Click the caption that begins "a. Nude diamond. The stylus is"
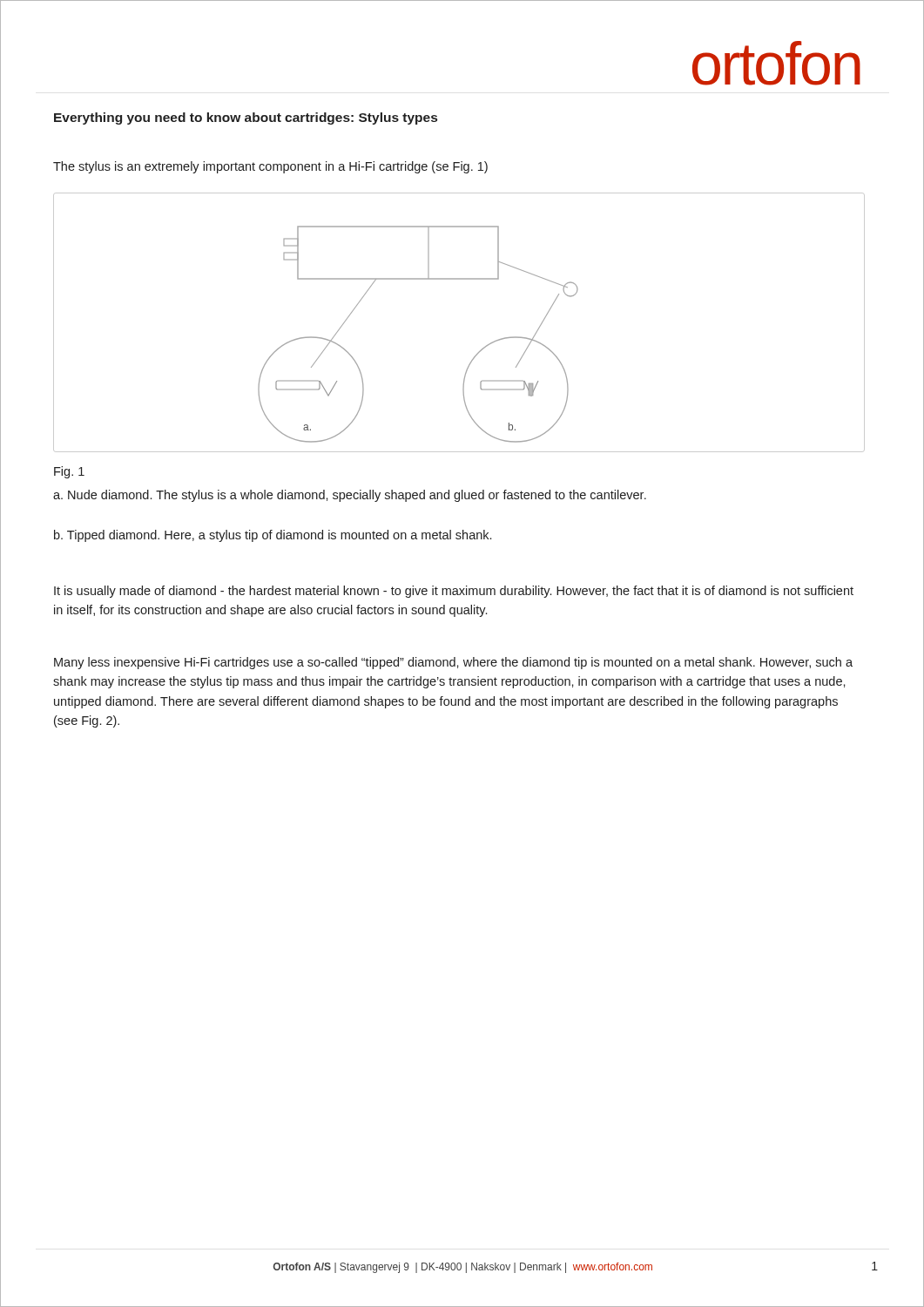 [350, 495]
